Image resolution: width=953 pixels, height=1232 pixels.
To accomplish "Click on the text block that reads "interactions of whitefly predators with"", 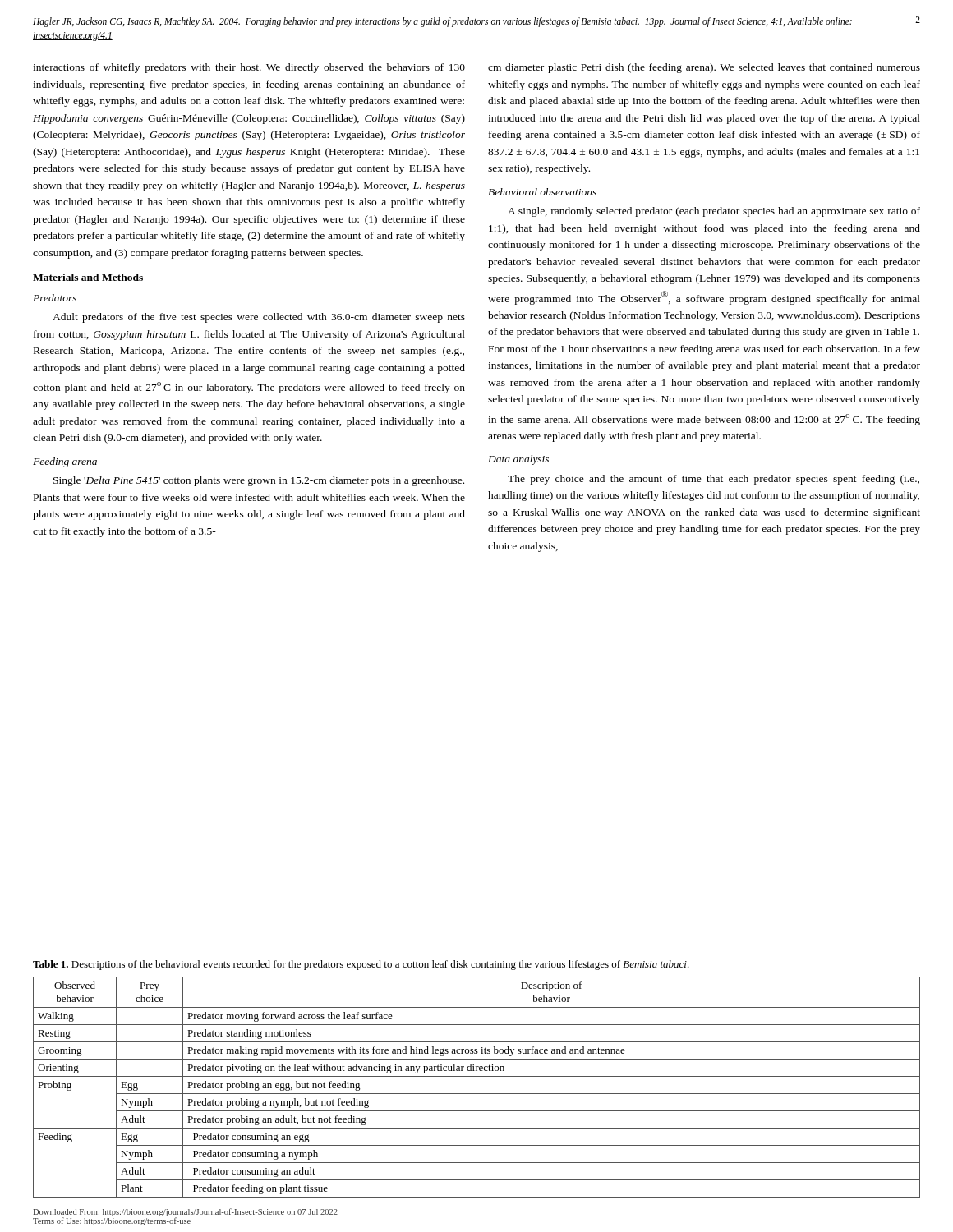I will pos(249,160).
